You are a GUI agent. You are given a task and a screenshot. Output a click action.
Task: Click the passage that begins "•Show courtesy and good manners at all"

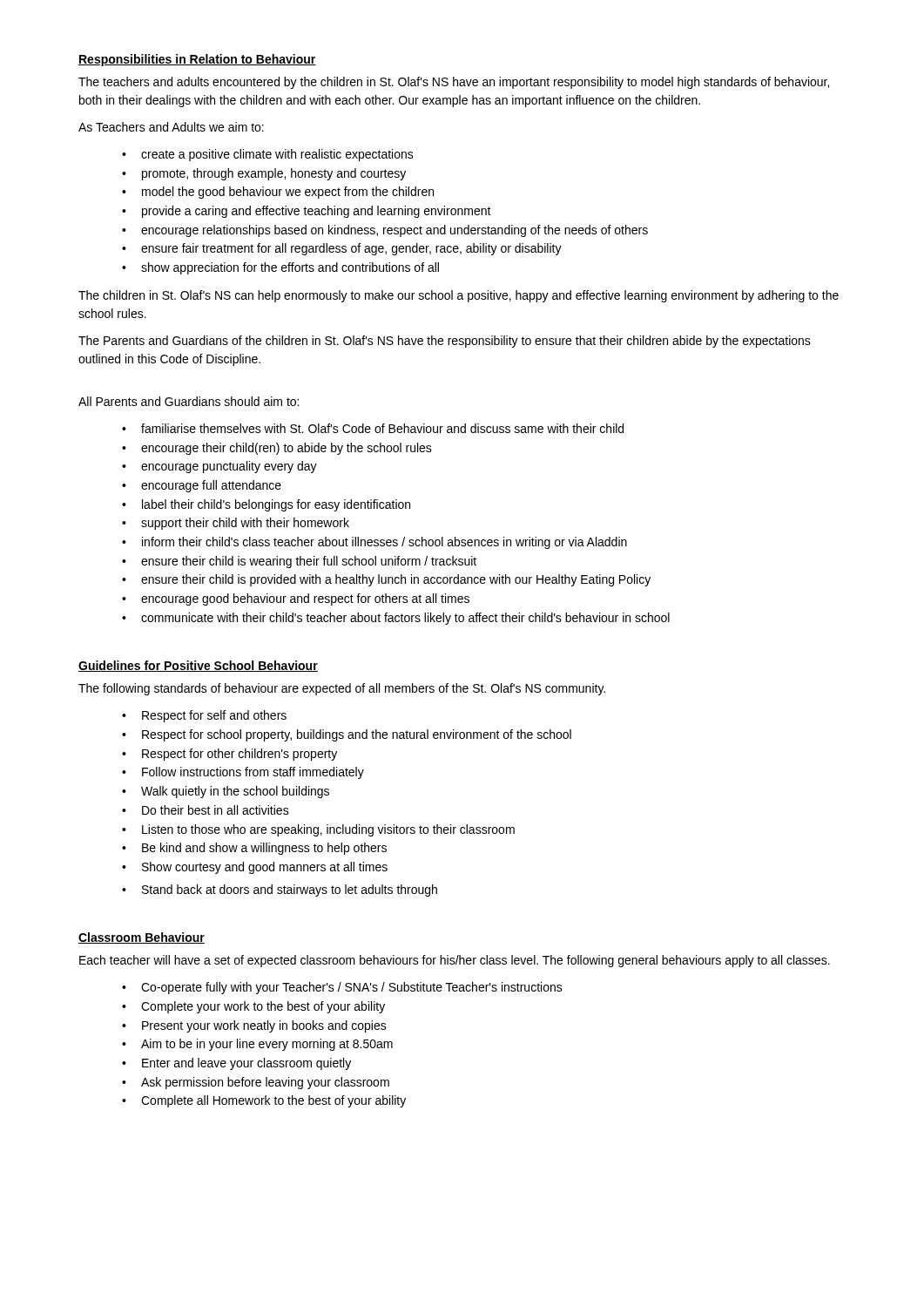click(255, 868)
